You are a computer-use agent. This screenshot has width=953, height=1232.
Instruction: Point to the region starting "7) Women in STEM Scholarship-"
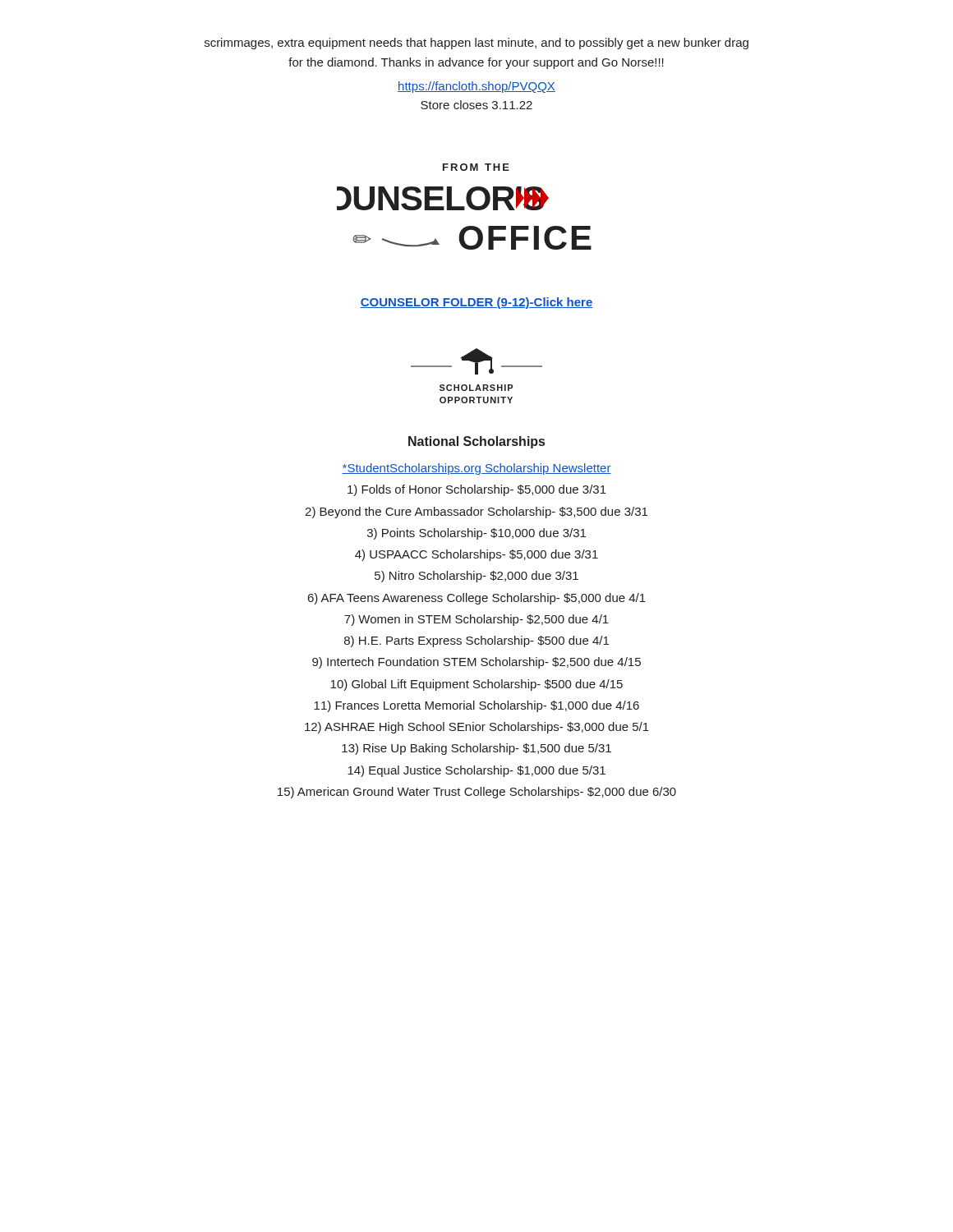[476, 619]
